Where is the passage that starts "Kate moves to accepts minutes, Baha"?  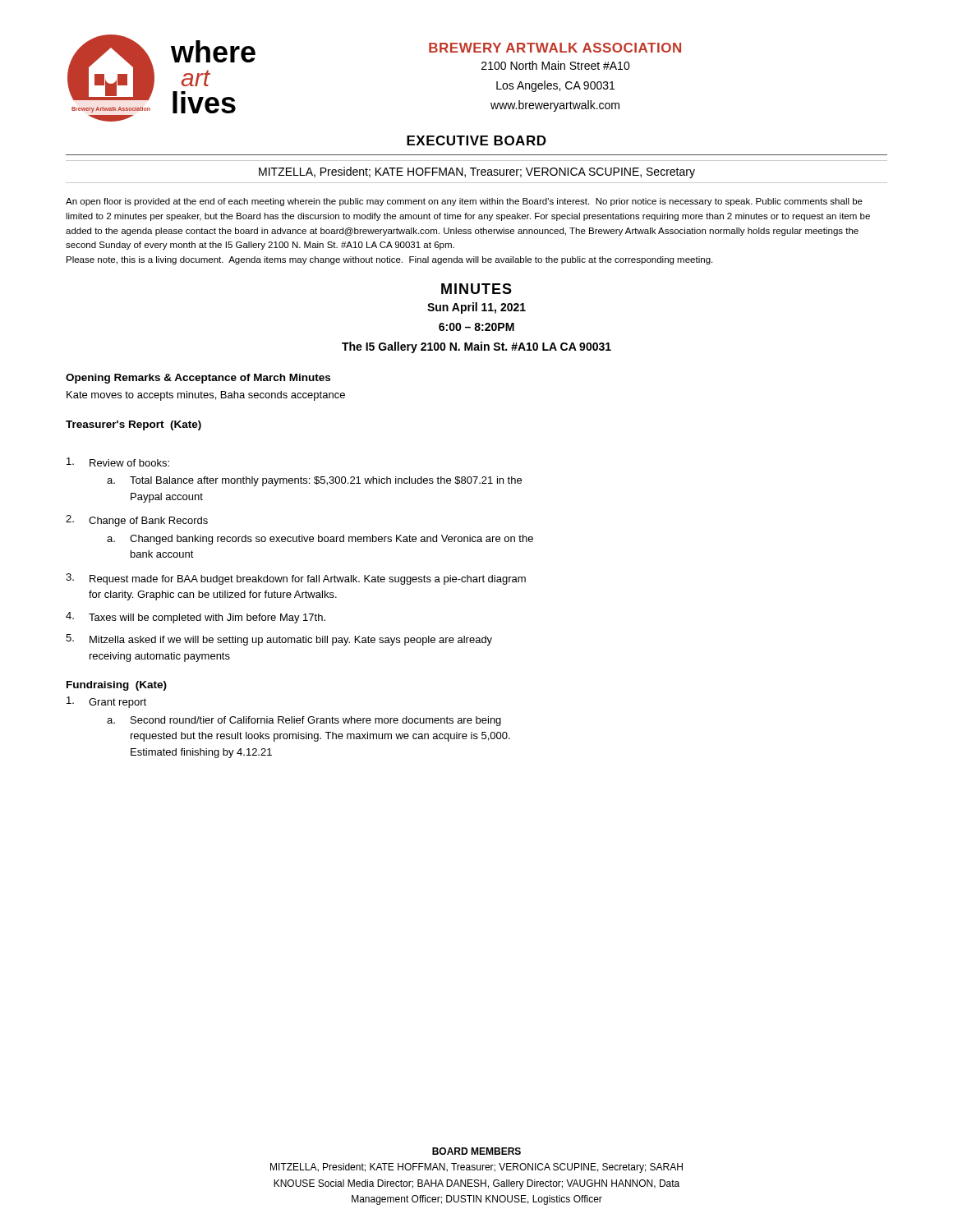(x=206, y=395)
